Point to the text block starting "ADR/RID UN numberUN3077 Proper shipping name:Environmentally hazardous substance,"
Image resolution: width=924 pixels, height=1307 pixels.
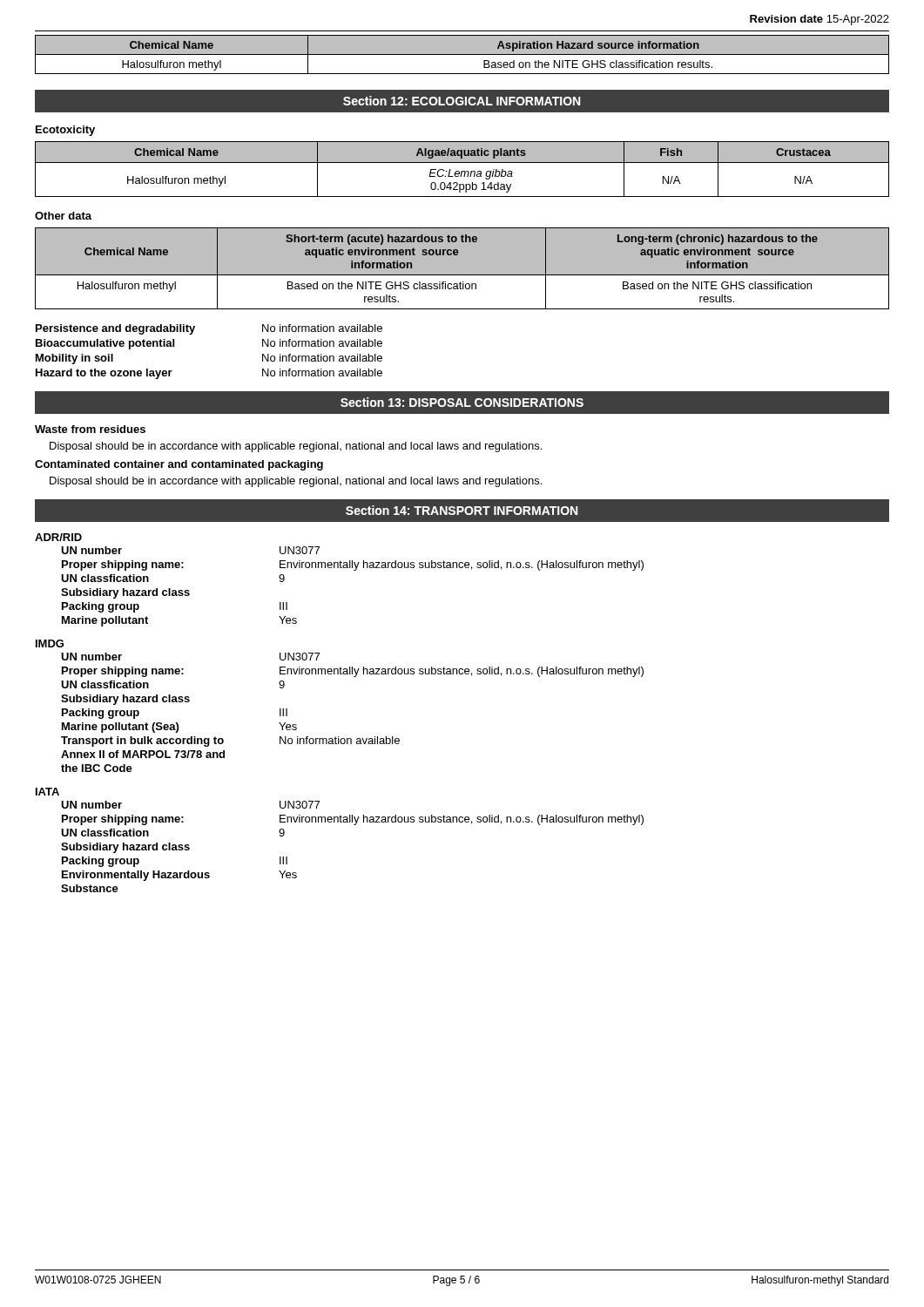point(462,579)
